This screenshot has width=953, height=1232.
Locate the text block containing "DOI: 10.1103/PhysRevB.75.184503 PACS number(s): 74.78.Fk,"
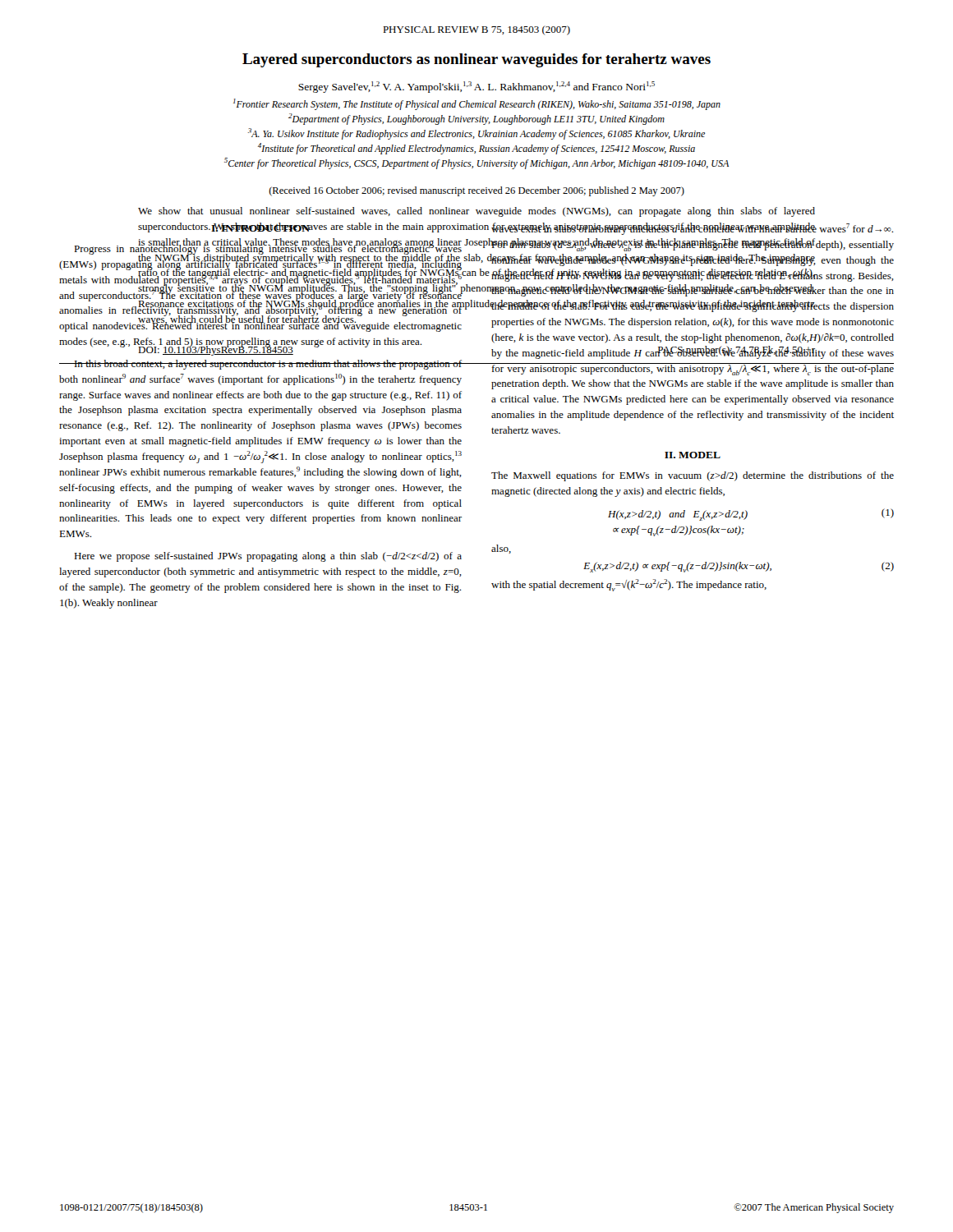[x=226, y=349]
